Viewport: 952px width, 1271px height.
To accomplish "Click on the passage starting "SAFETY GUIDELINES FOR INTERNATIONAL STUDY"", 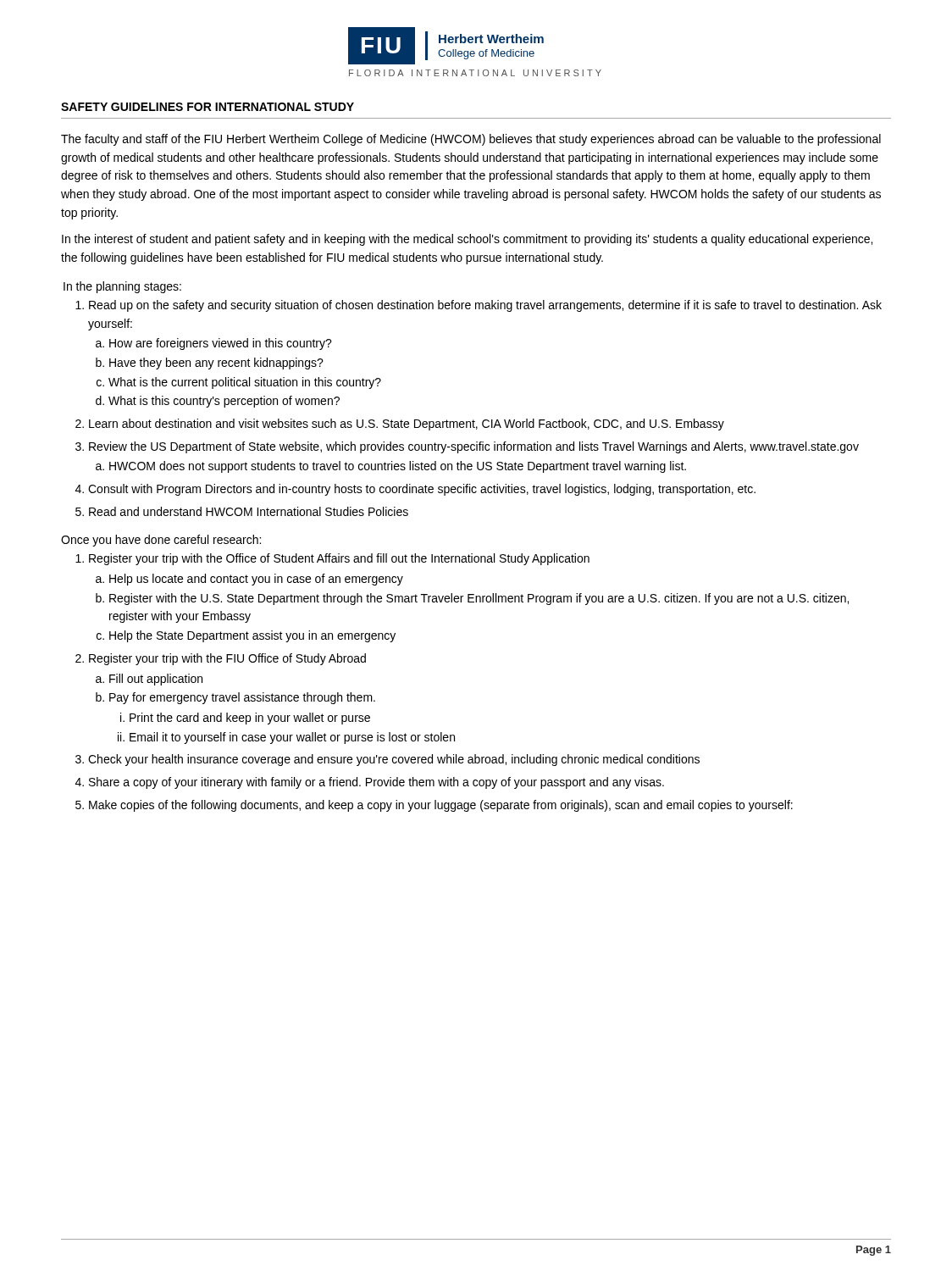I will pyautogui.click(x=208, y=107).
